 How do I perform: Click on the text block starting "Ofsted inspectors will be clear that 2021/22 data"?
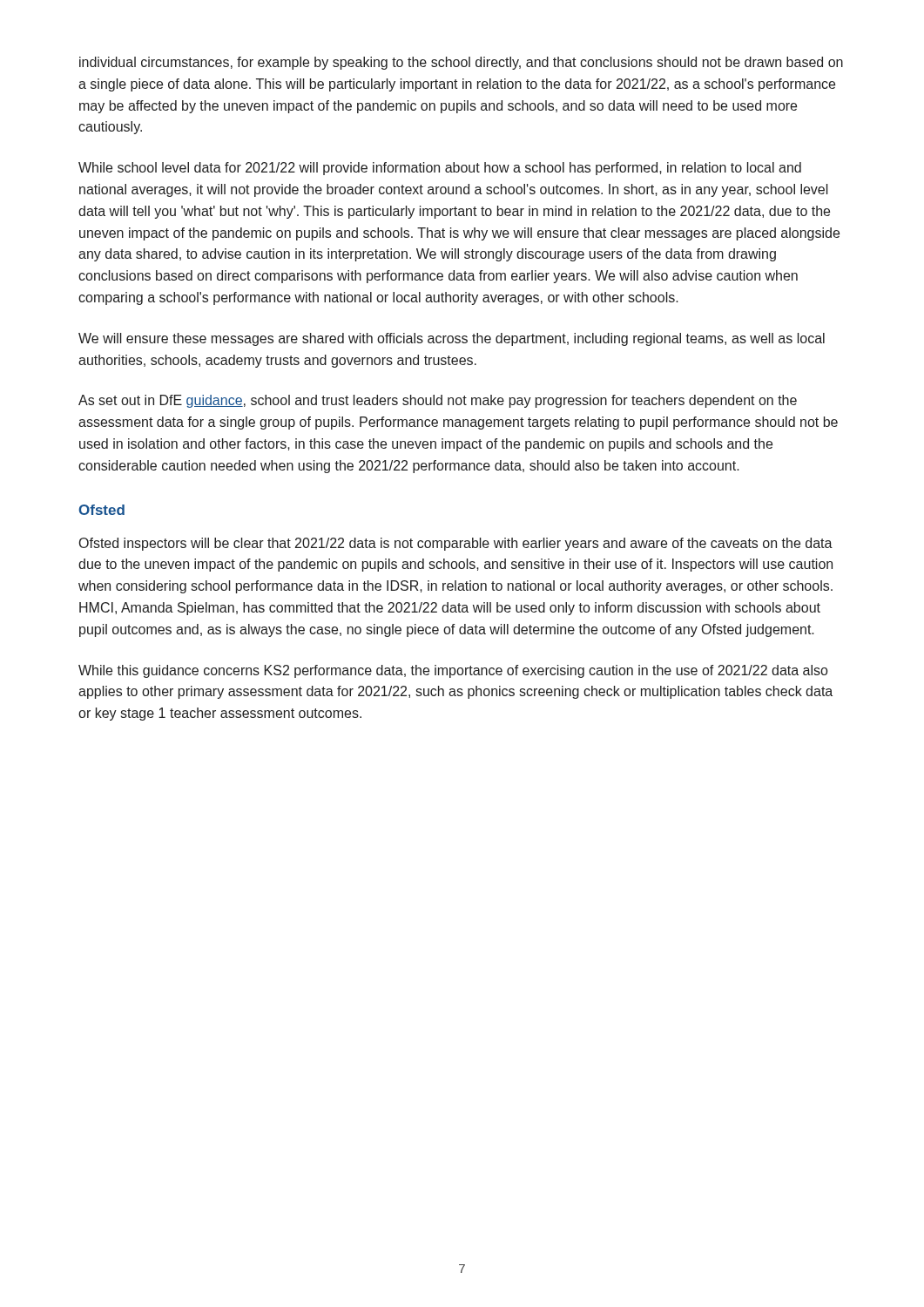click(456, 586)
